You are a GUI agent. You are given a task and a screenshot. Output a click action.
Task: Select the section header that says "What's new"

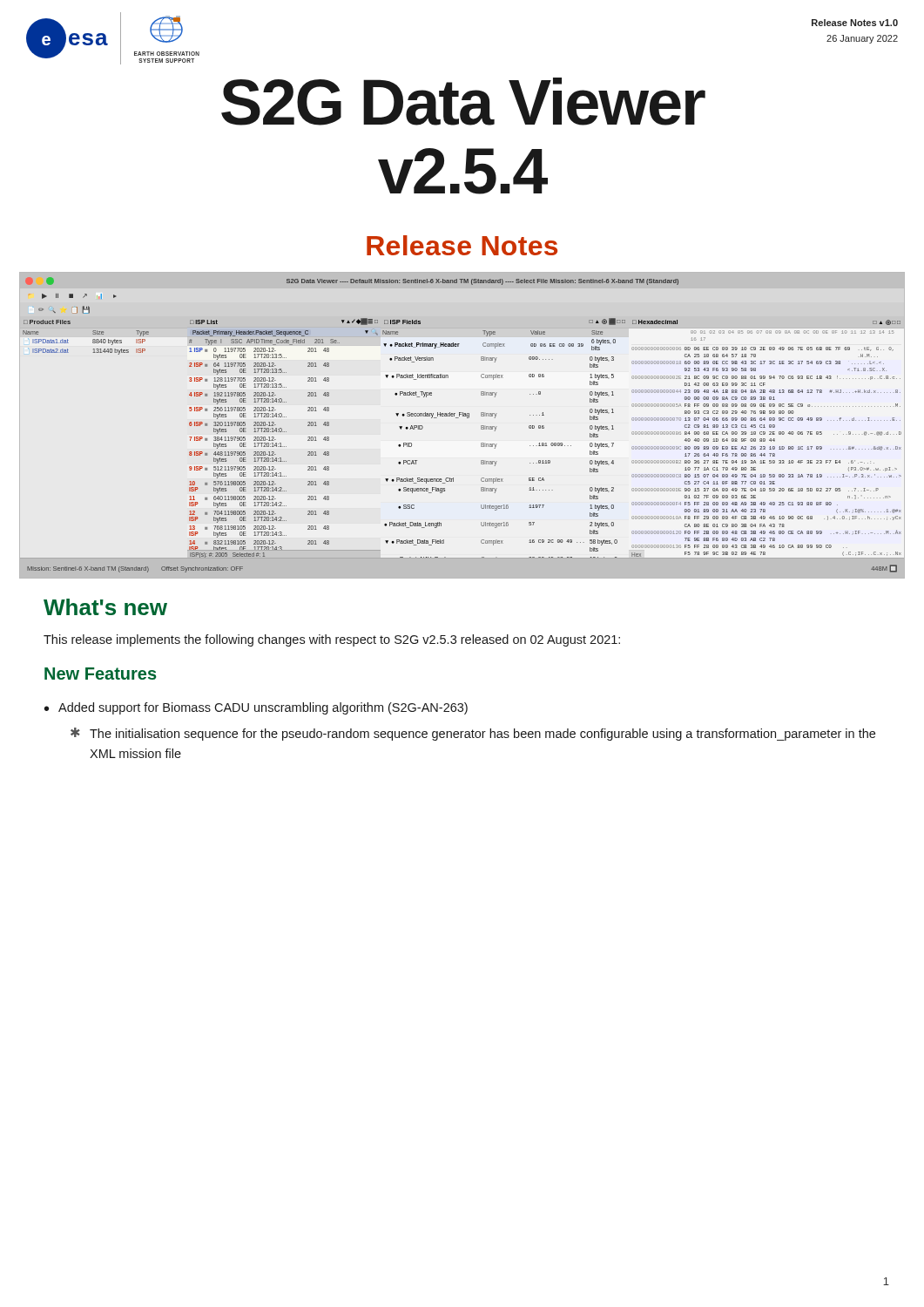(105, 607)
